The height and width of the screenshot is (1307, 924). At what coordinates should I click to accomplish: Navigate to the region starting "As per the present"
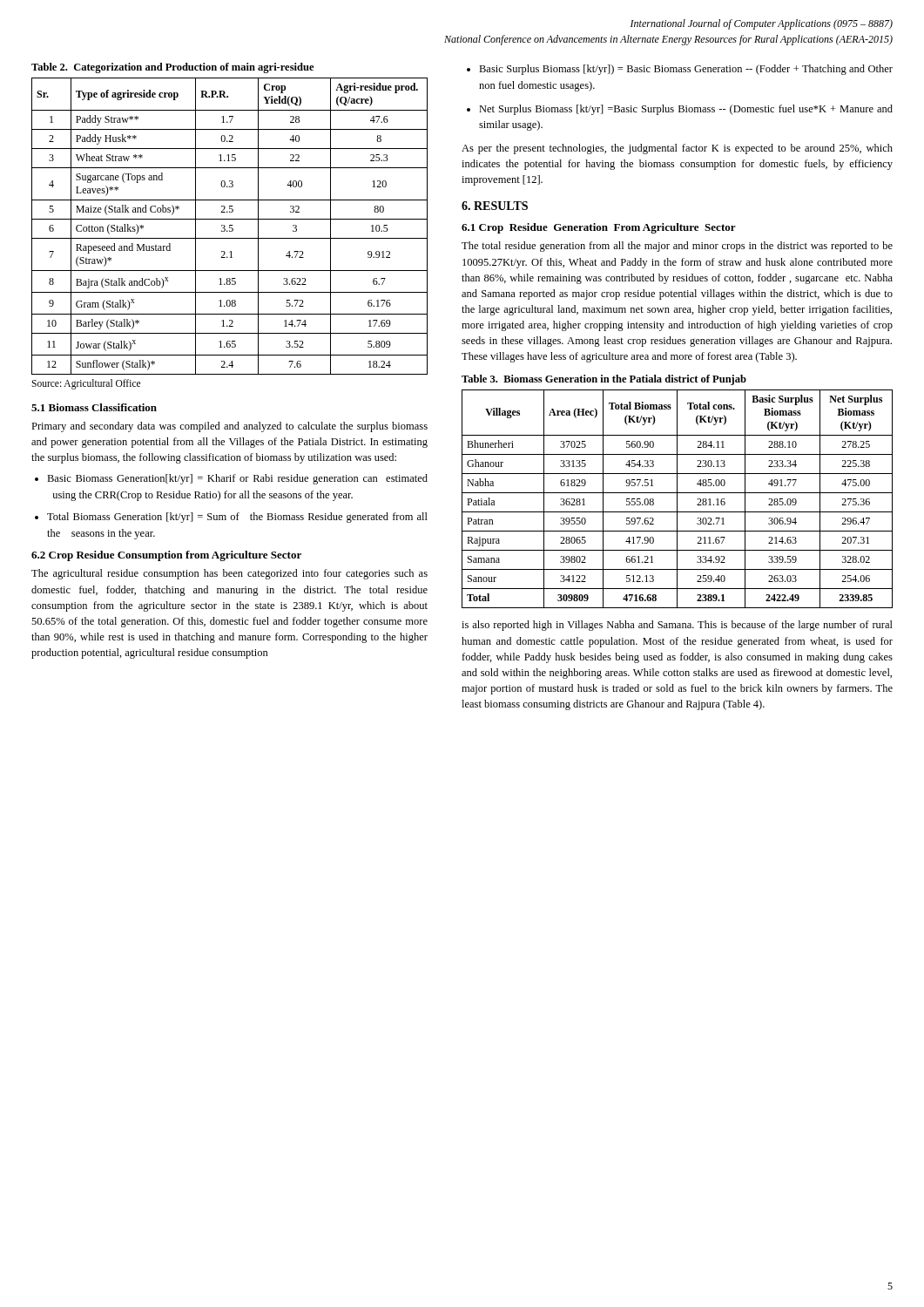click(x=677, y=164)
